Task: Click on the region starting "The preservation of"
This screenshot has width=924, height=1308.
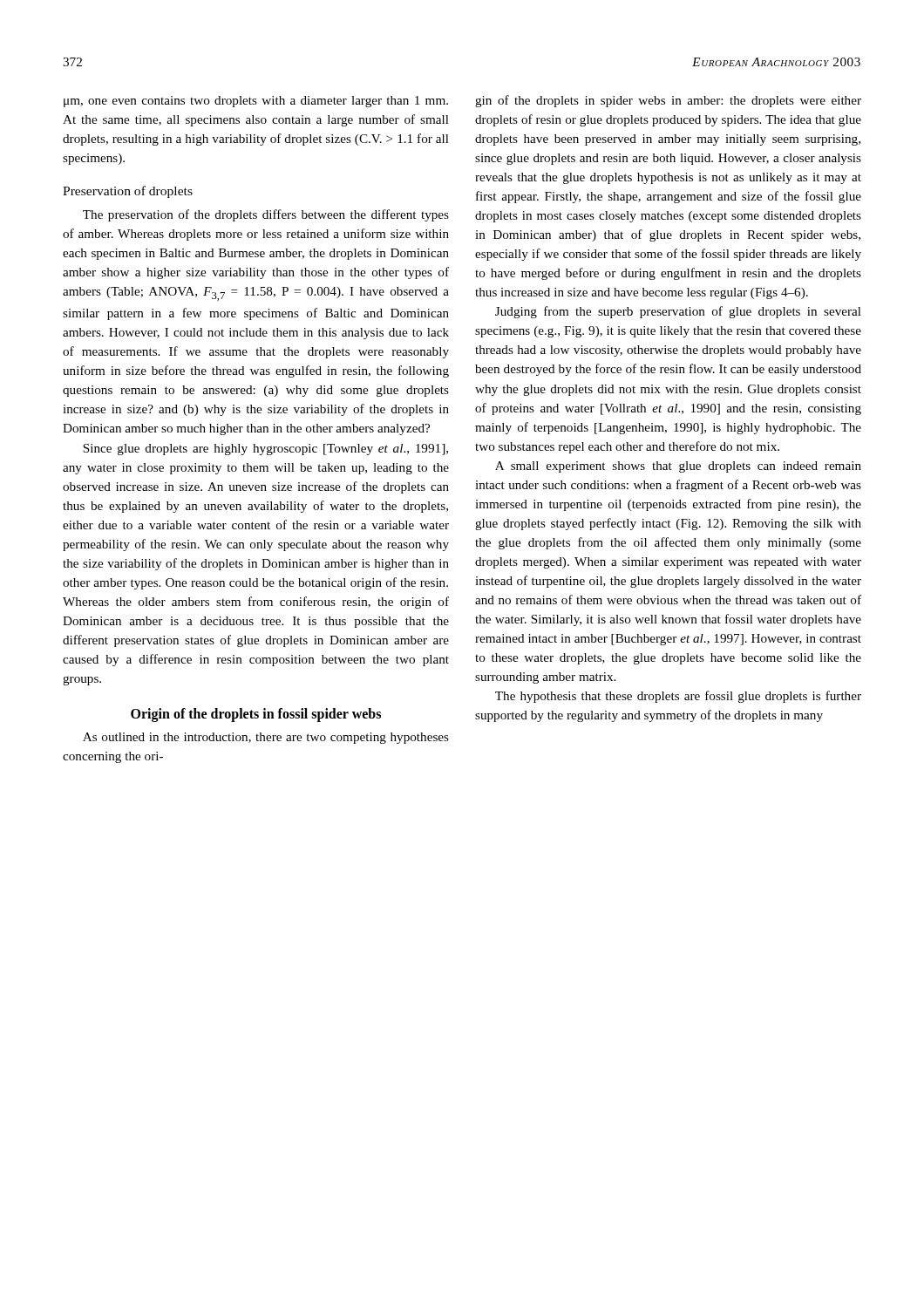Action: point(256,321)
